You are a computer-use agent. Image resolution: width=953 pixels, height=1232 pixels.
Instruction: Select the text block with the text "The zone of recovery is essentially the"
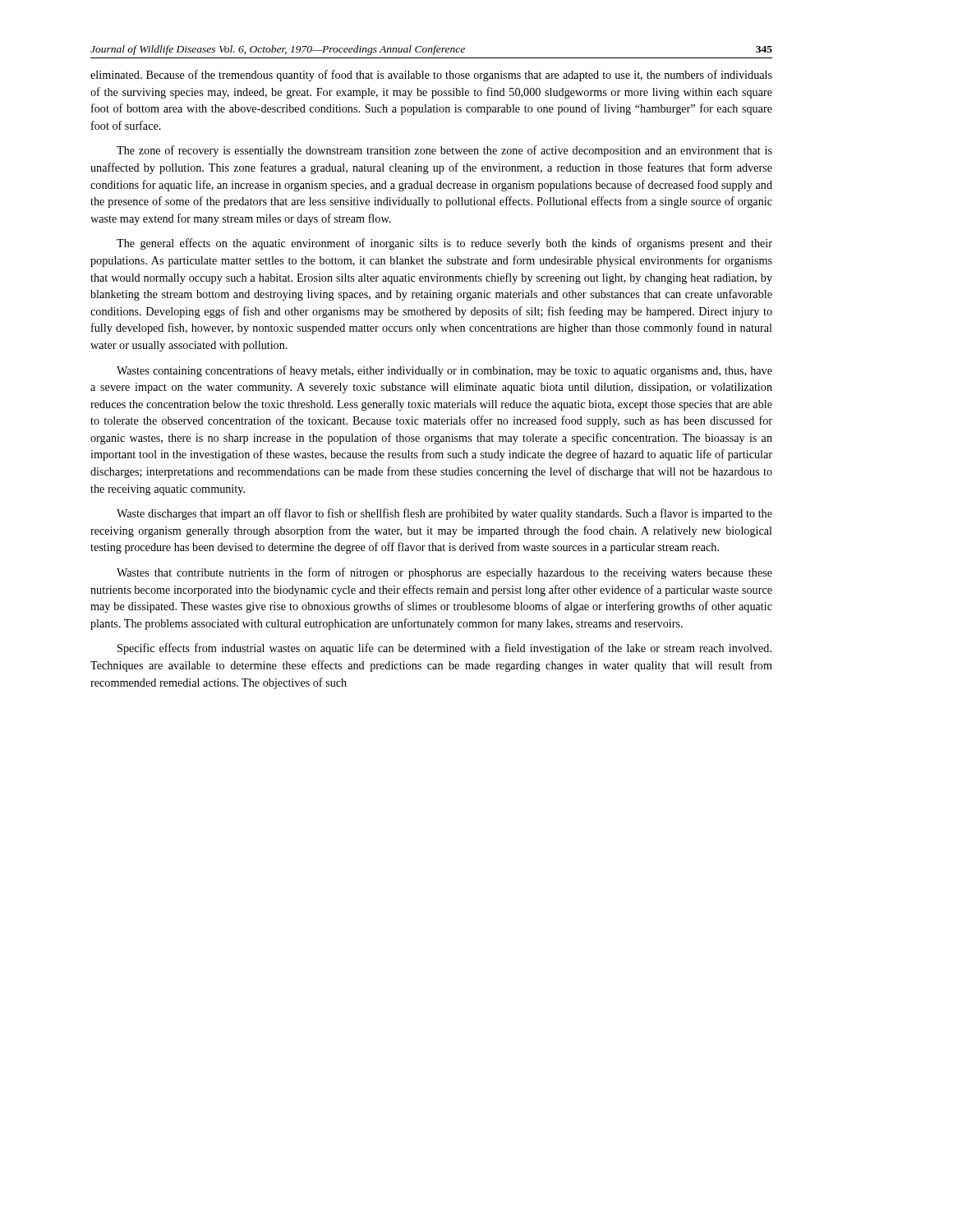click(431, 185)
